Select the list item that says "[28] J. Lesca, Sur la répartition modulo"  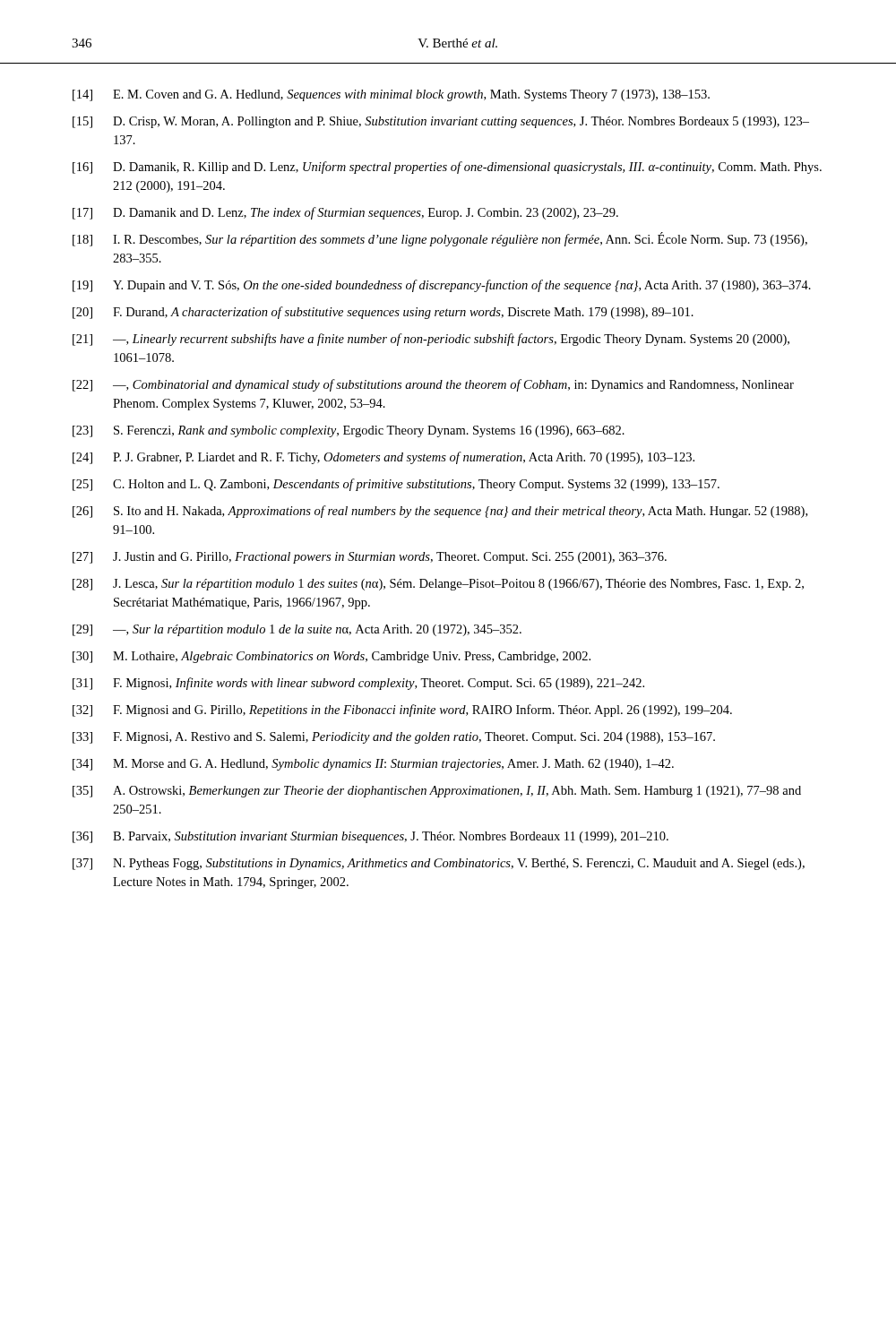point(448,593)
